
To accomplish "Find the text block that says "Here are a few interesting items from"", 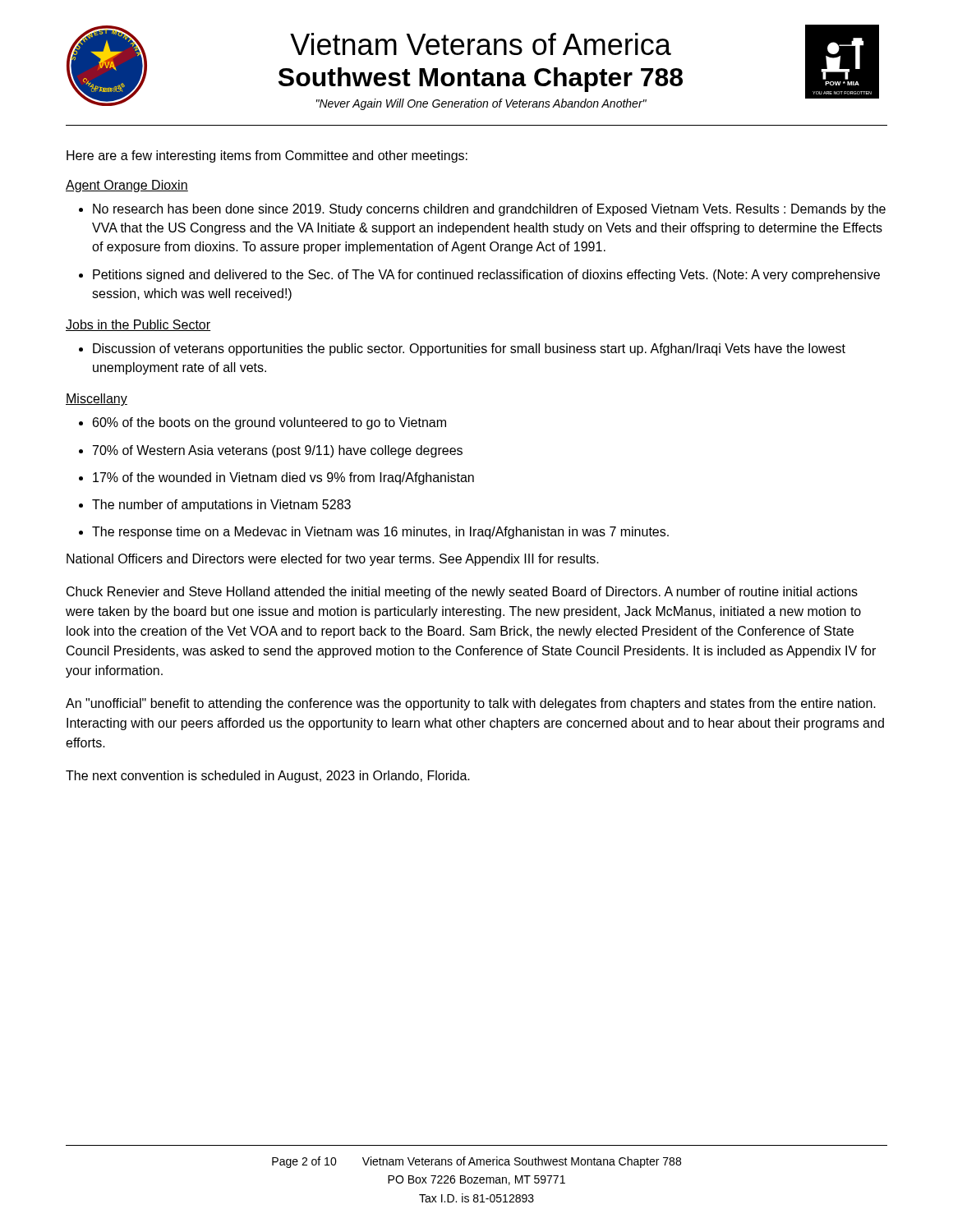I will pyautogui.click(x=267, y=156).
